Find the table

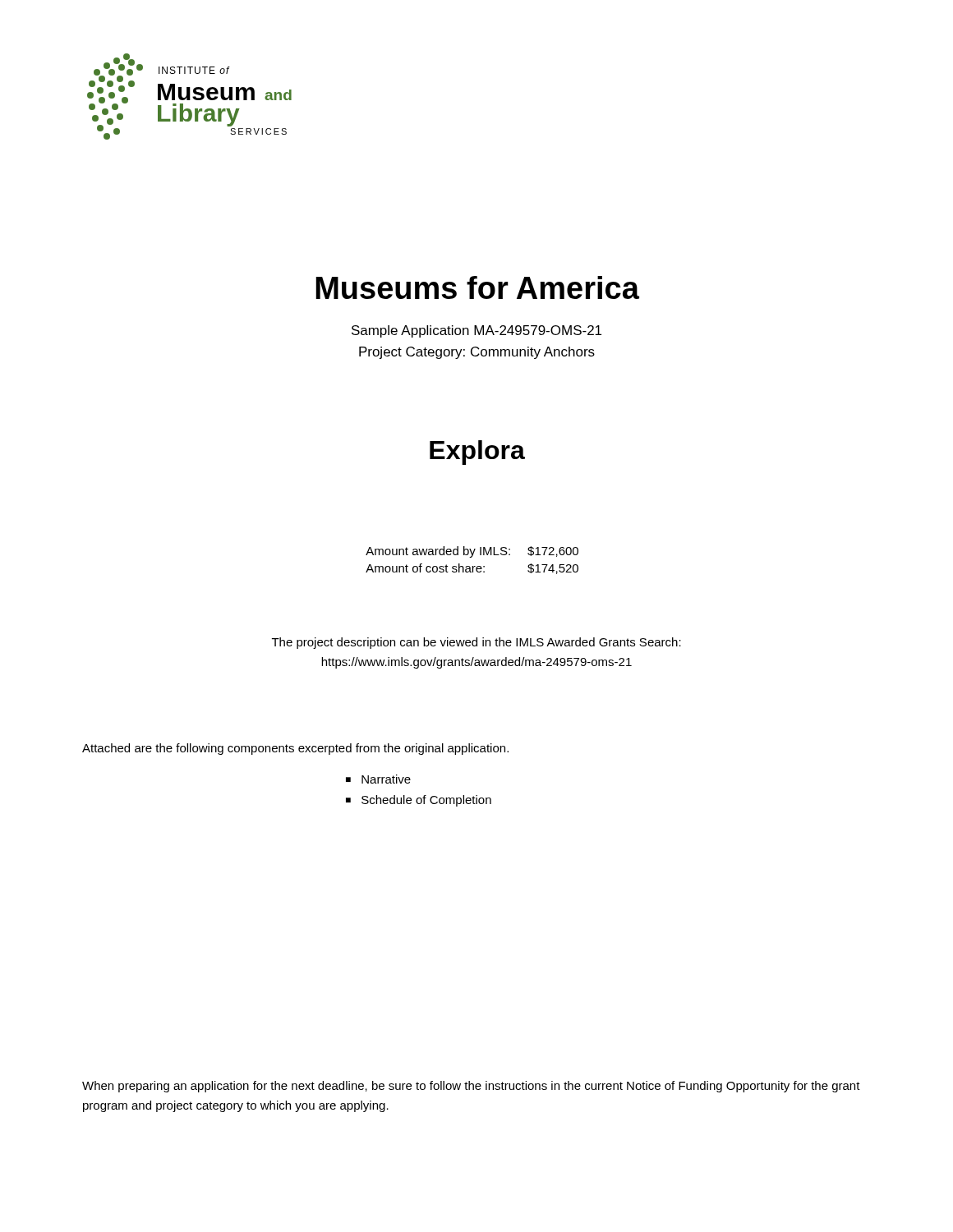click(x=476, y=559)
